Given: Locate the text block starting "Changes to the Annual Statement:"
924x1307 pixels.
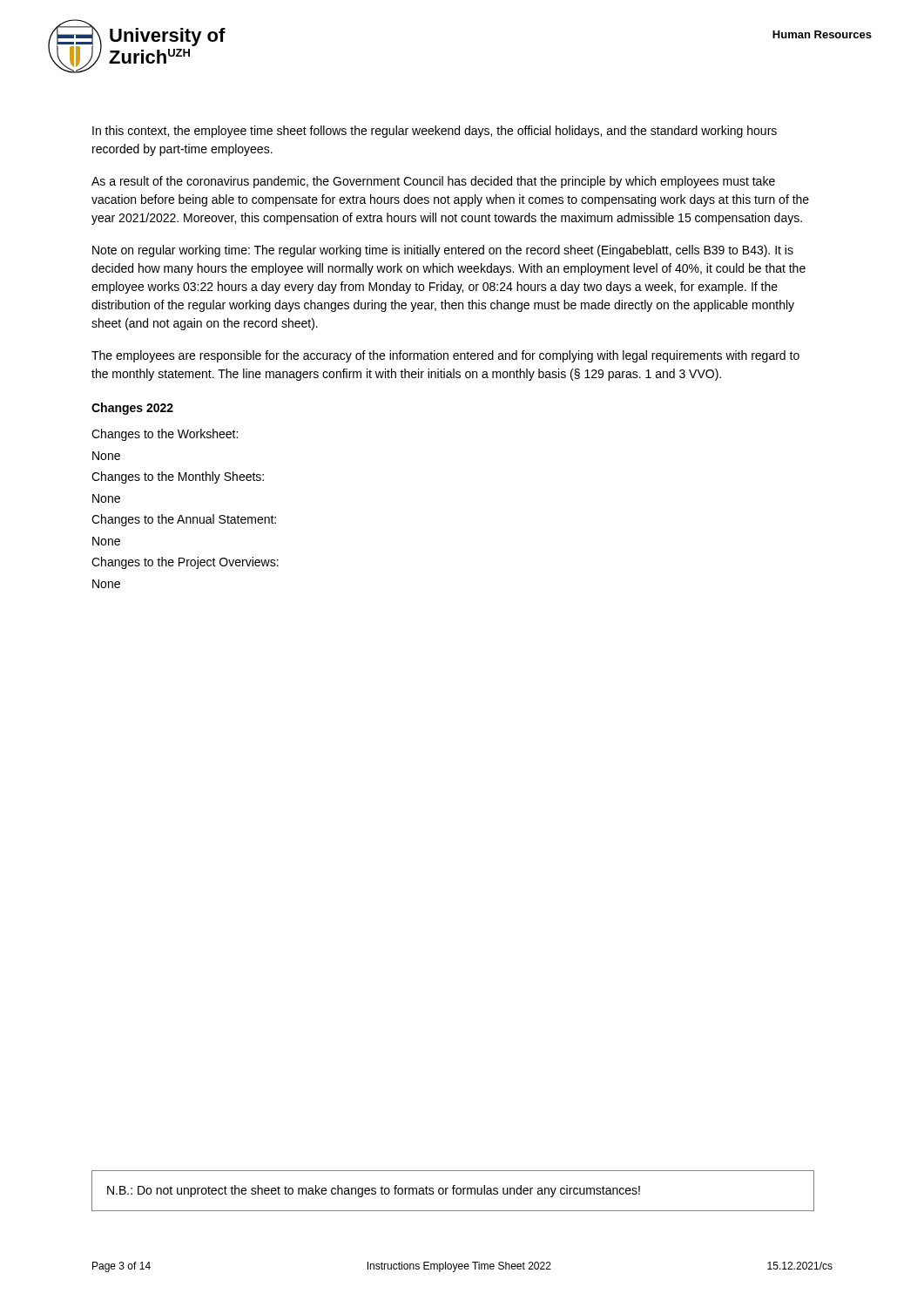Looking at the screenshot, I should (184, 519).
